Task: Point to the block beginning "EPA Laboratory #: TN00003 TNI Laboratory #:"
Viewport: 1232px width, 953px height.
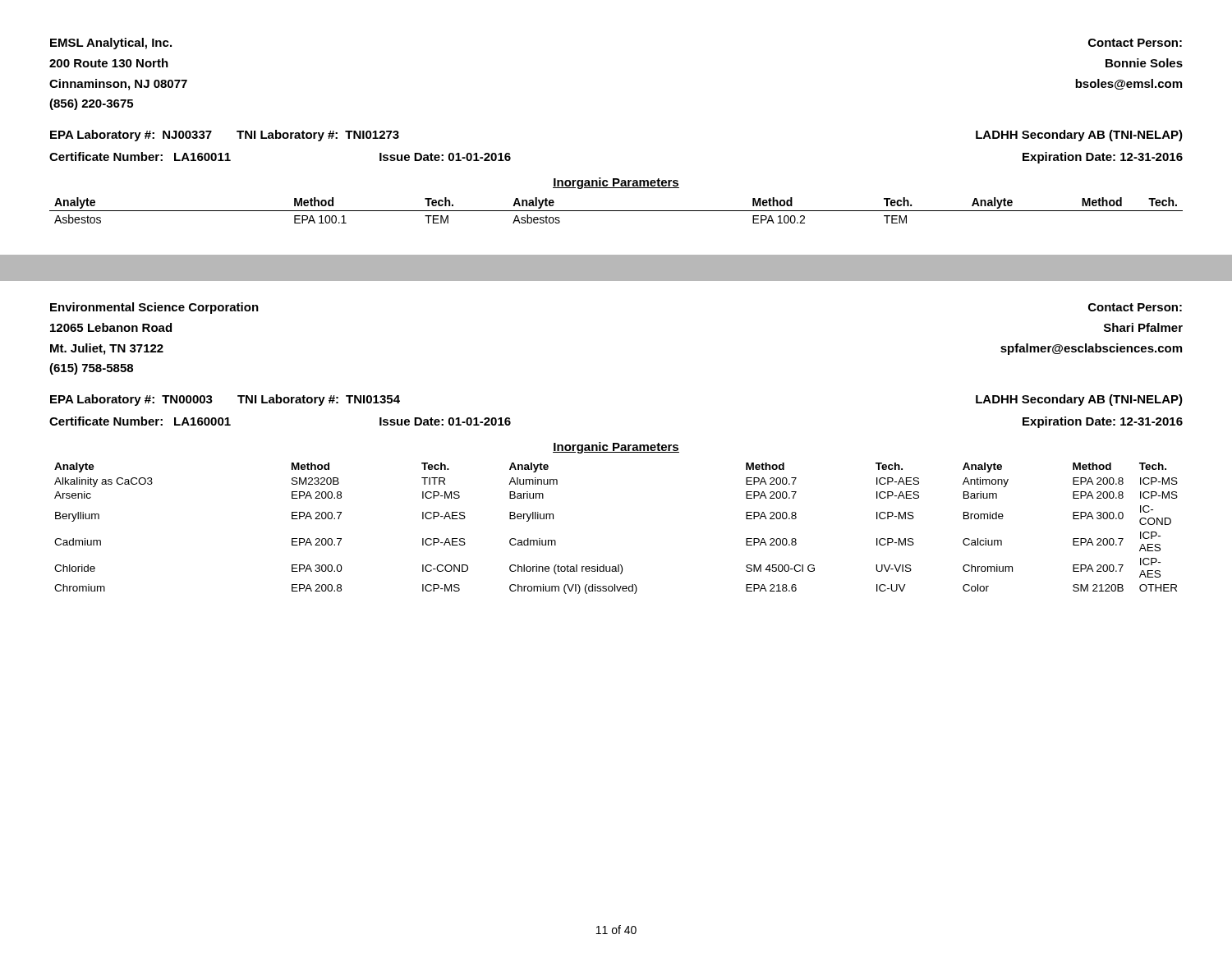Action: pyautogui.click(x=135, y=400)
